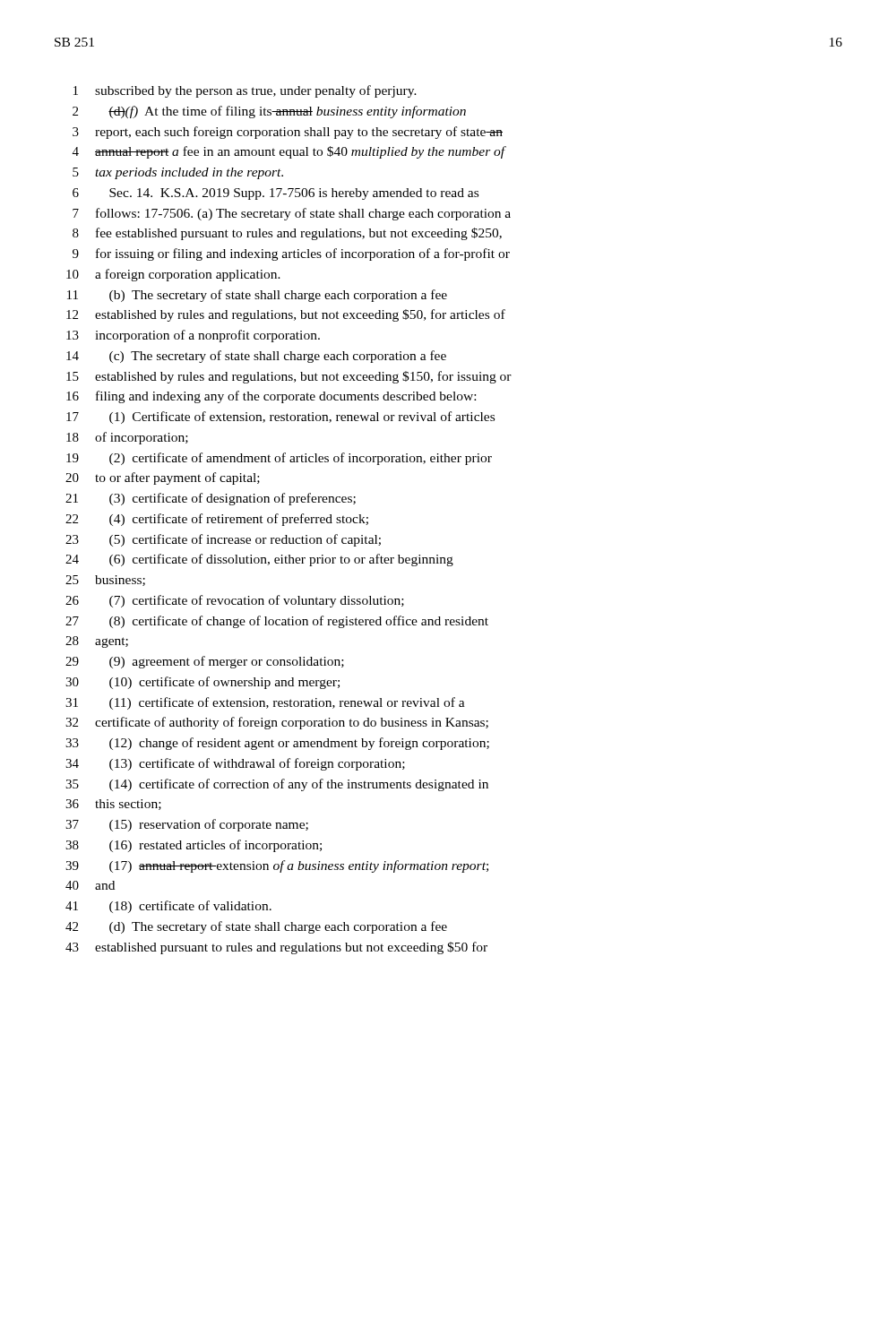The image size is (896, 1344).
Task: Locate the passage starting "5 tax periods included in"
Action: click(x=178, y=173)
